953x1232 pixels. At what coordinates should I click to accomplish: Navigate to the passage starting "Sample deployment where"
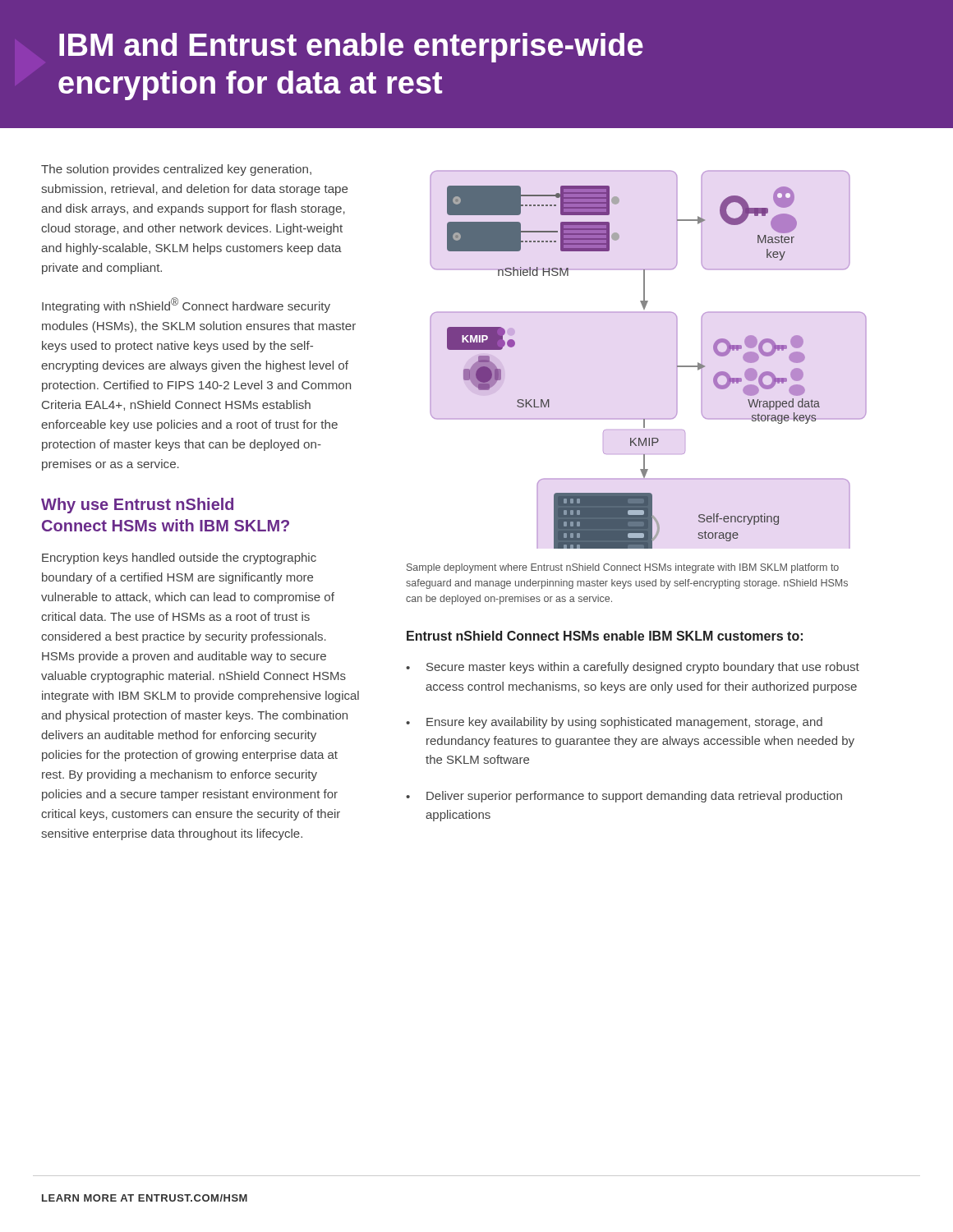627,583
